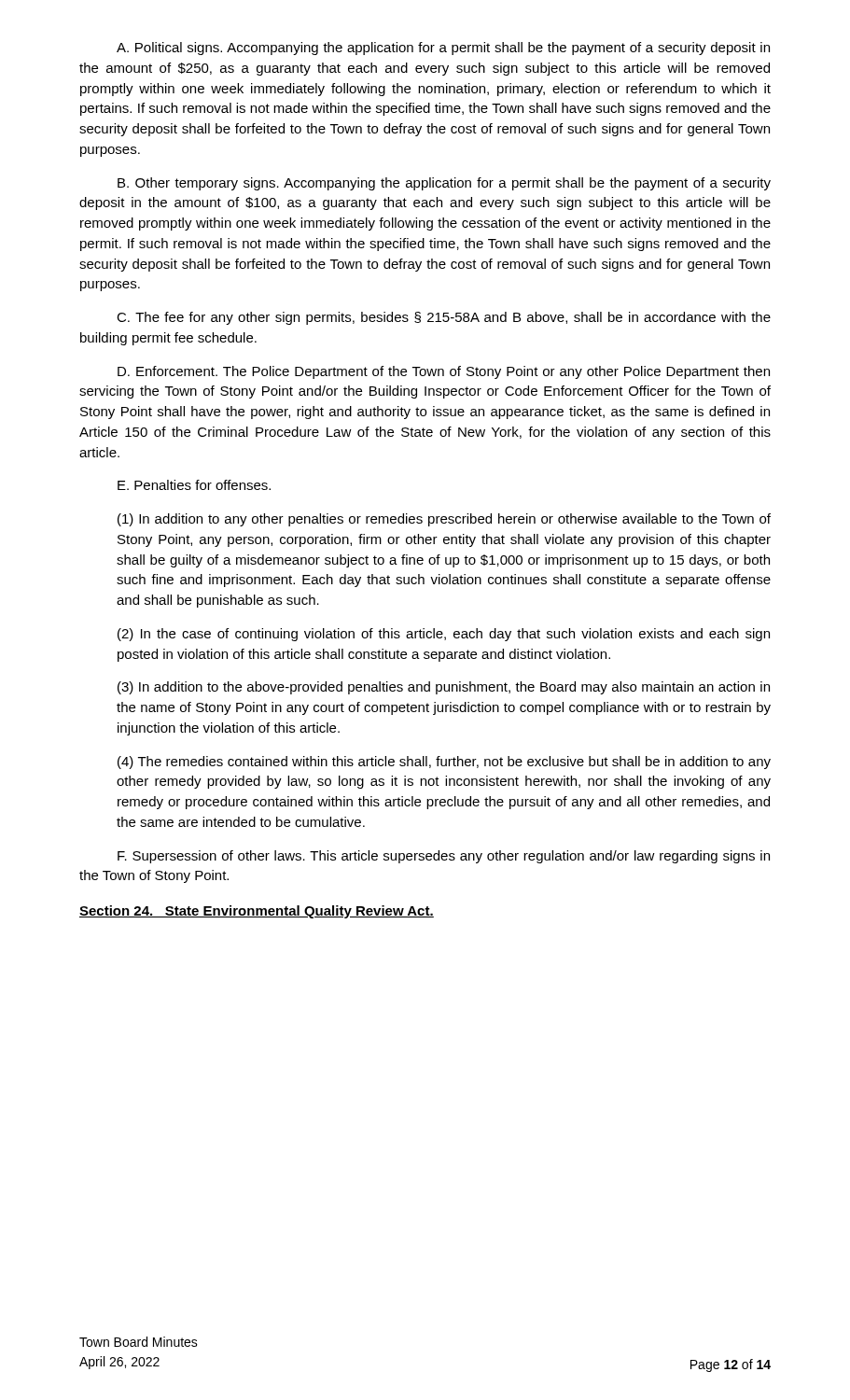Locate the block of text that opens with "(4) The remedies contained within"
850x1400 pixels.
(444, 791)
